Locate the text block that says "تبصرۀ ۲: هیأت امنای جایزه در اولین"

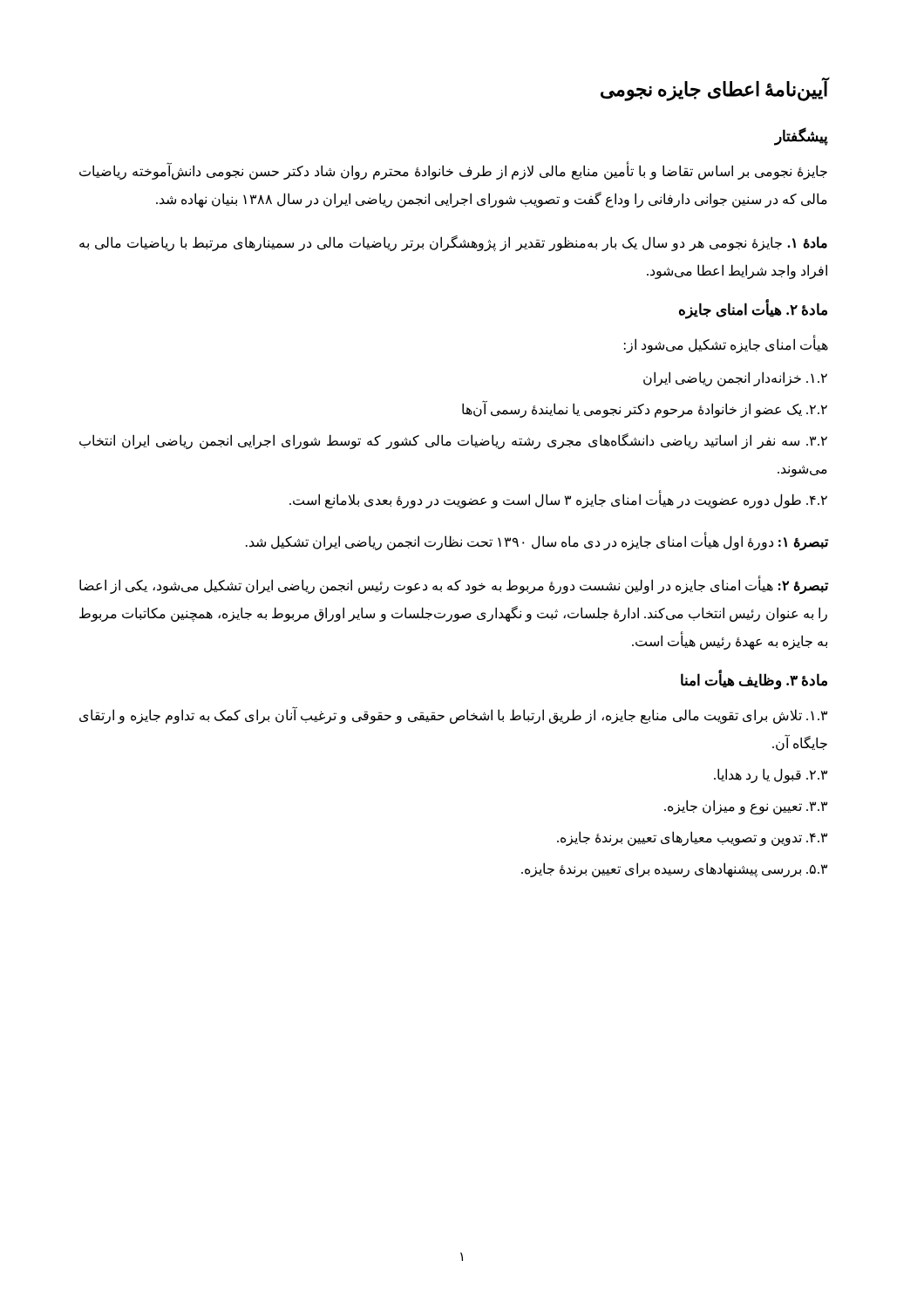click(x=453, y=613)
